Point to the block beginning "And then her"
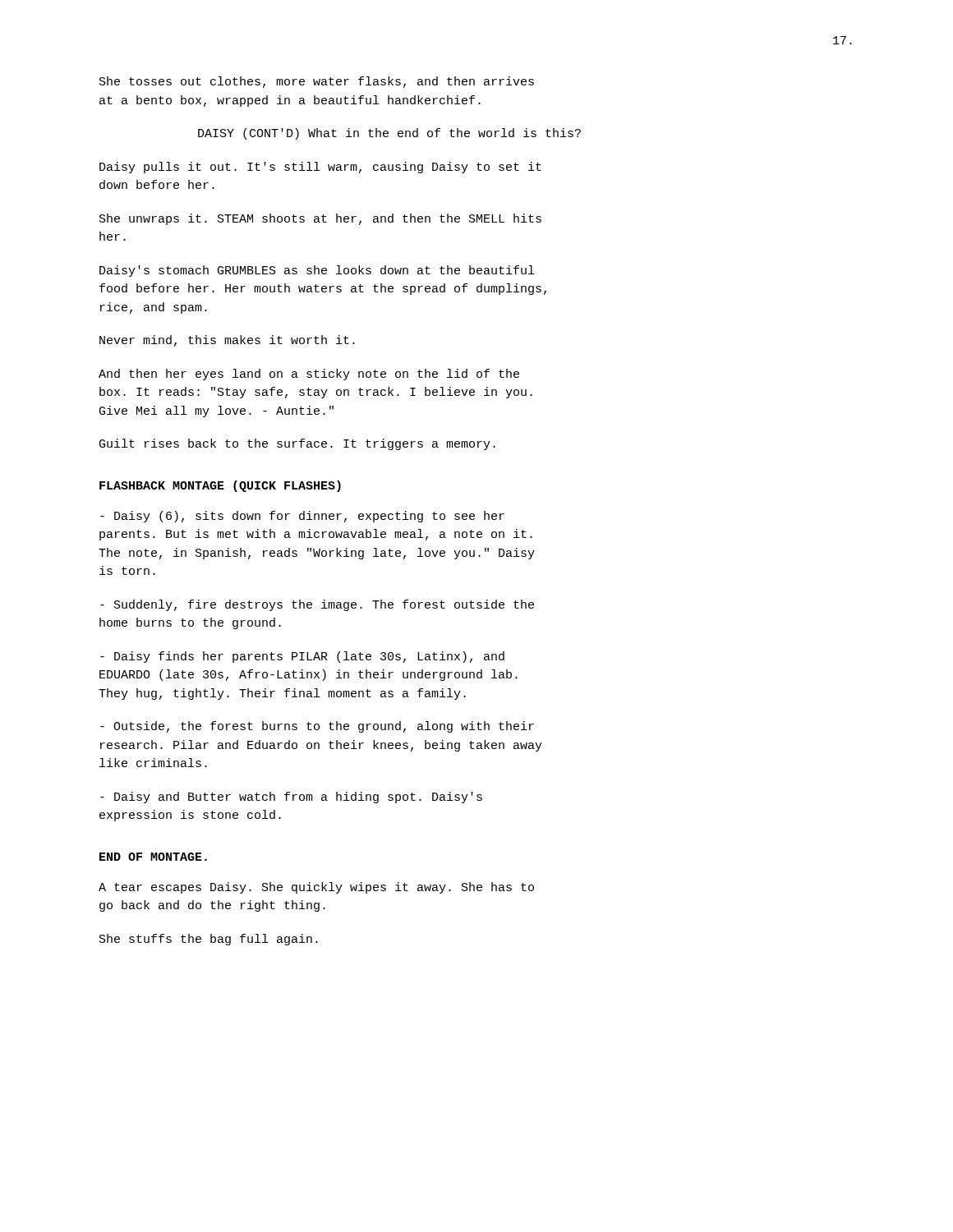This screenshot has height=1232, width=953. [x=317, y=393]
